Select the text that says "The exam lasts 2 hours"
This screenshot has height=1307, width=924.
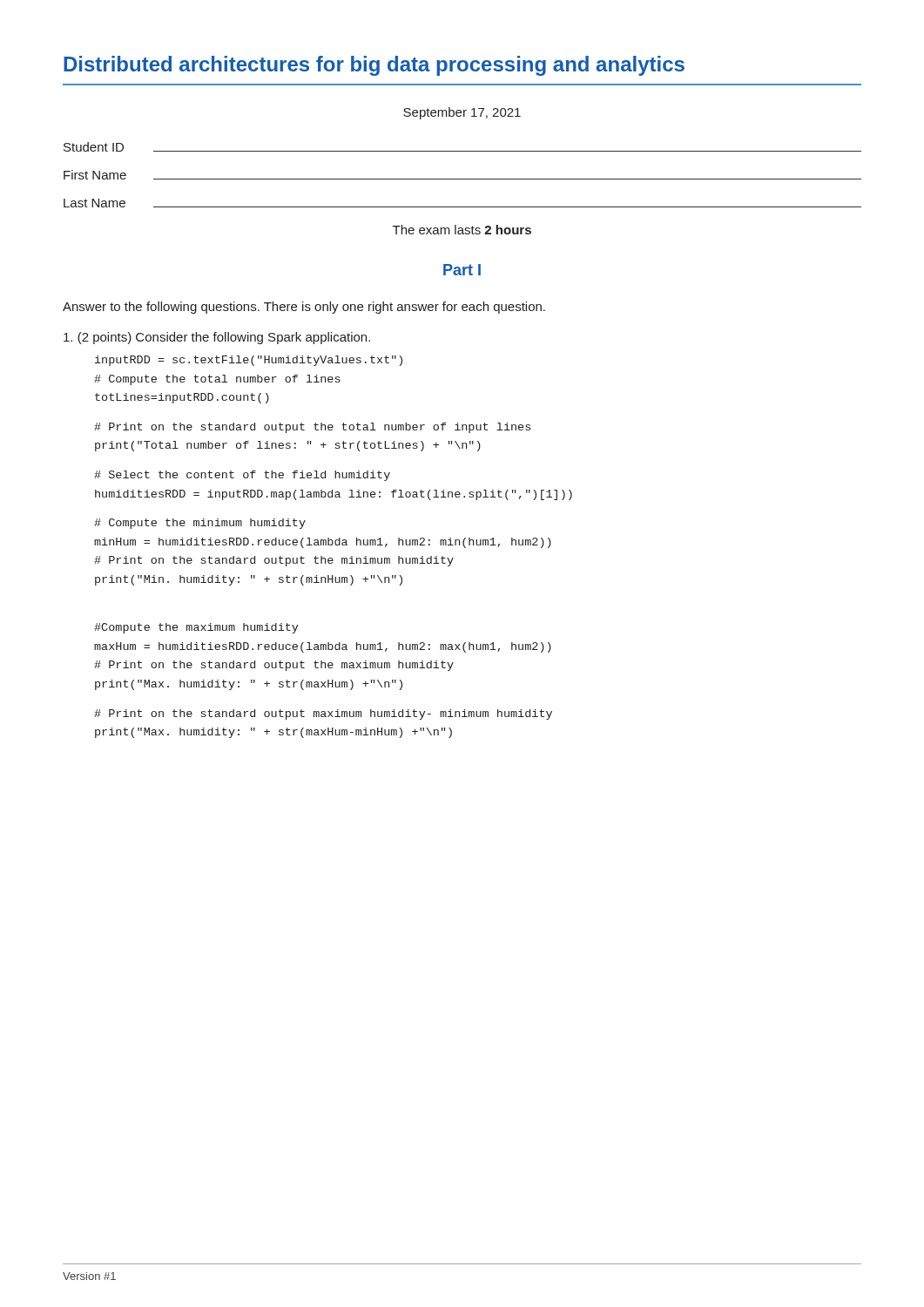click(x=462, y=230)
